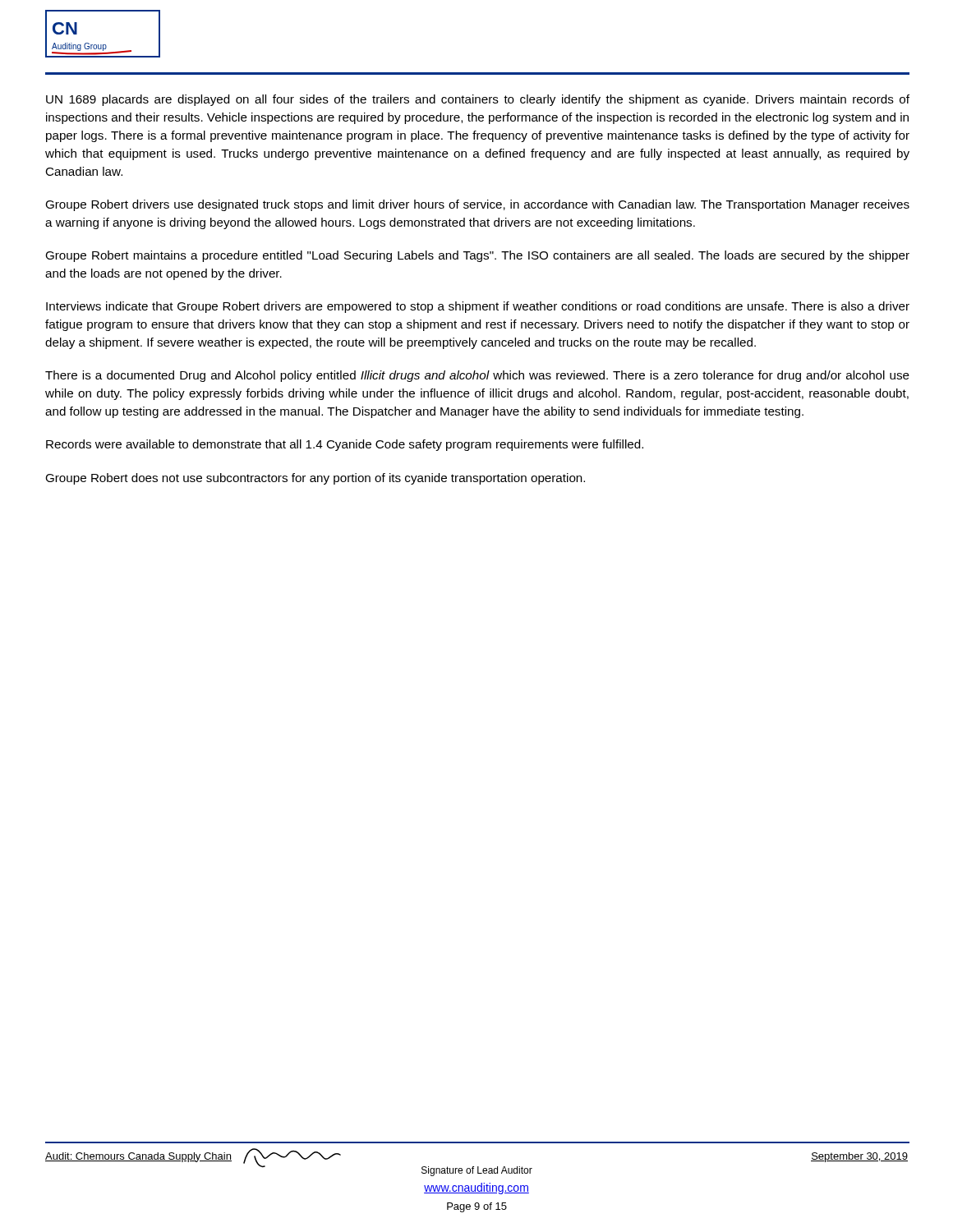The width and height of the screenshot is (953, 1232).
Task: Select the element starting "Groupe Robert maintains a procedure entitled"
Action: coord(477,264)
